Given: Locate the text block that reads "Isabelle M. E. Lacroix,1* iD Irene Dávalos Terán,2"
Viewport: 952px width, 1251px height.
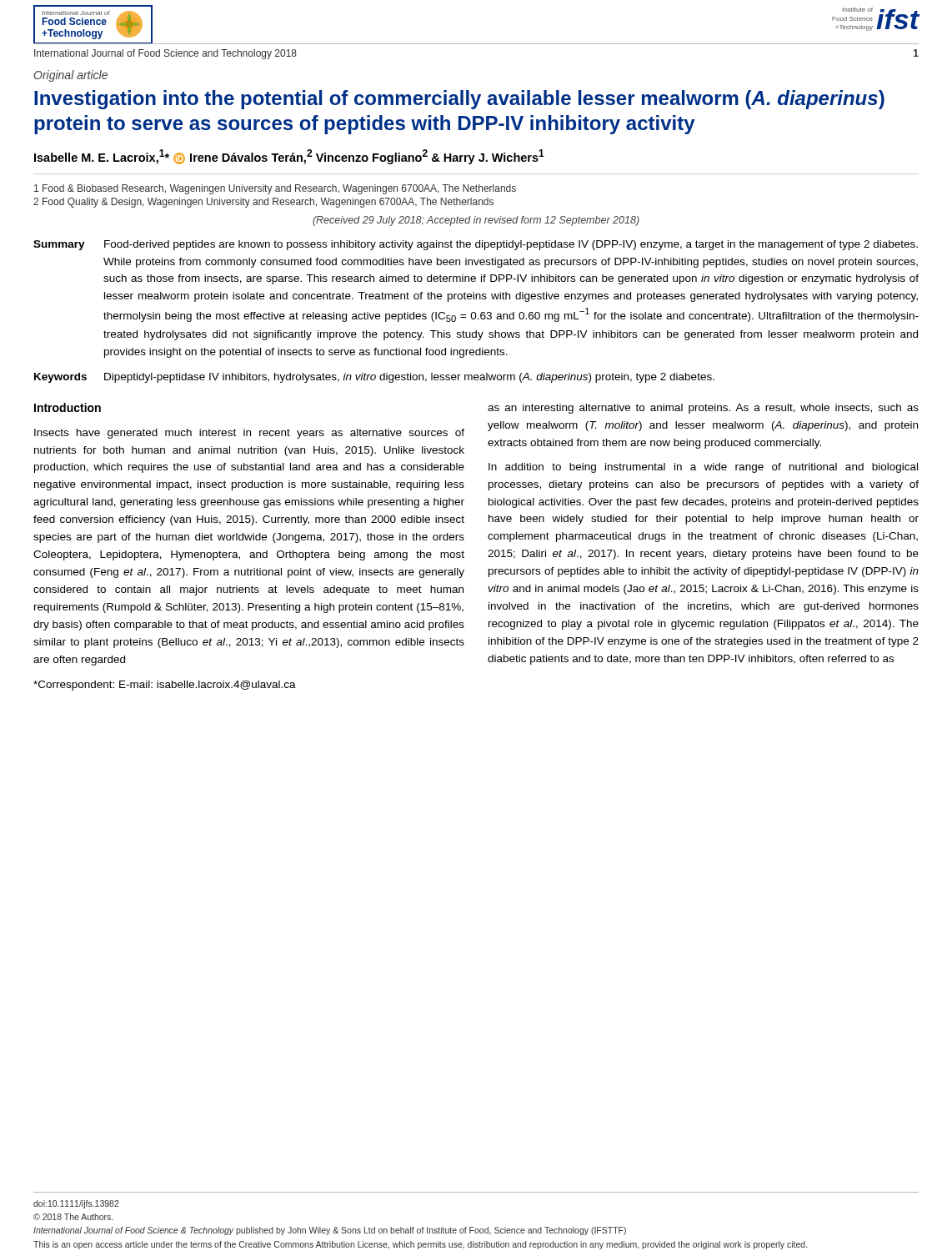Looking at the screenshot, I should pos(289,156).
